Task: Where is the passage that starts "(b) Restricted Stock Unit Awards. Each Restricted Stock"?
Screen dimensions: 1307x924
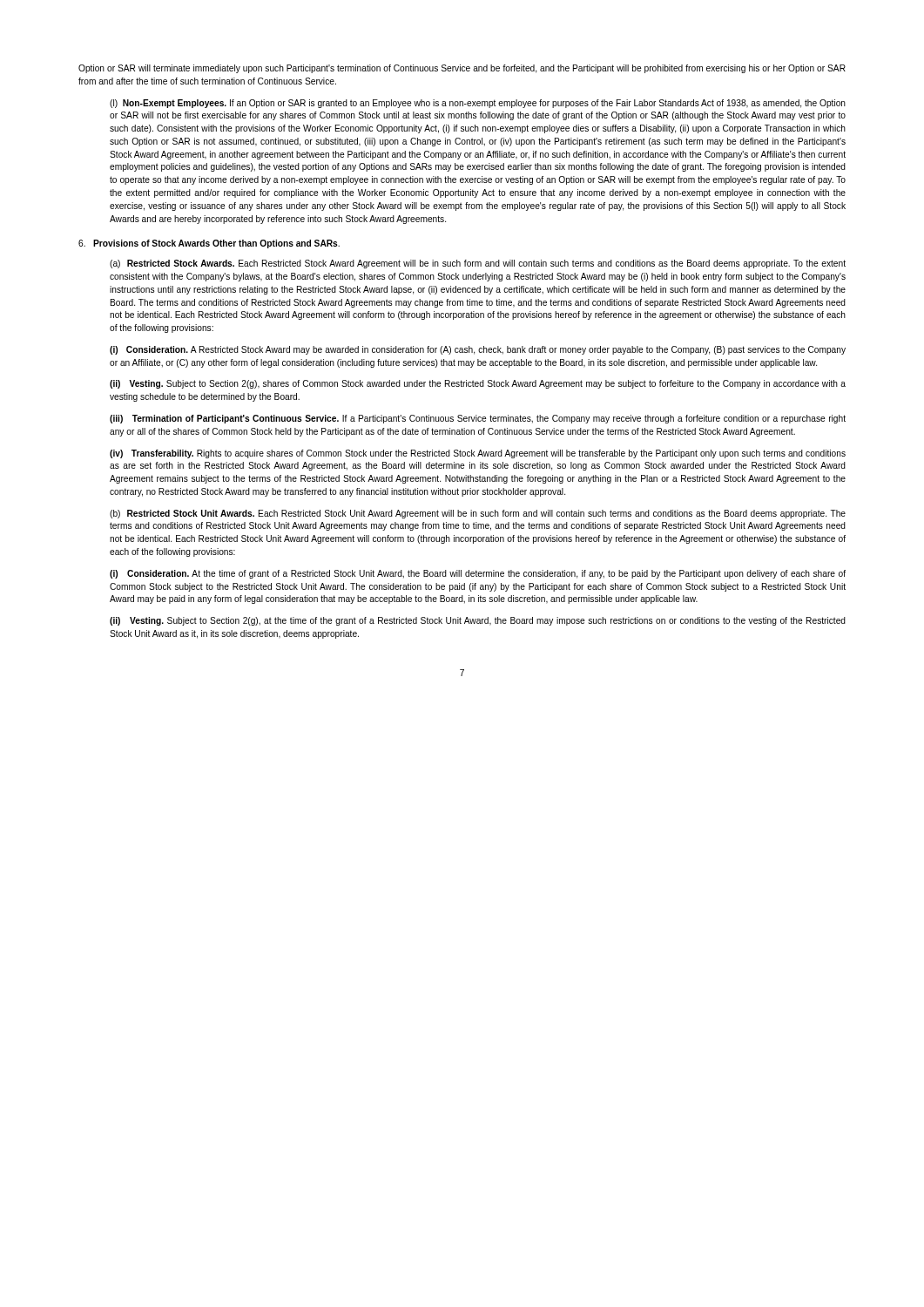Action: (x=478, y=533)
